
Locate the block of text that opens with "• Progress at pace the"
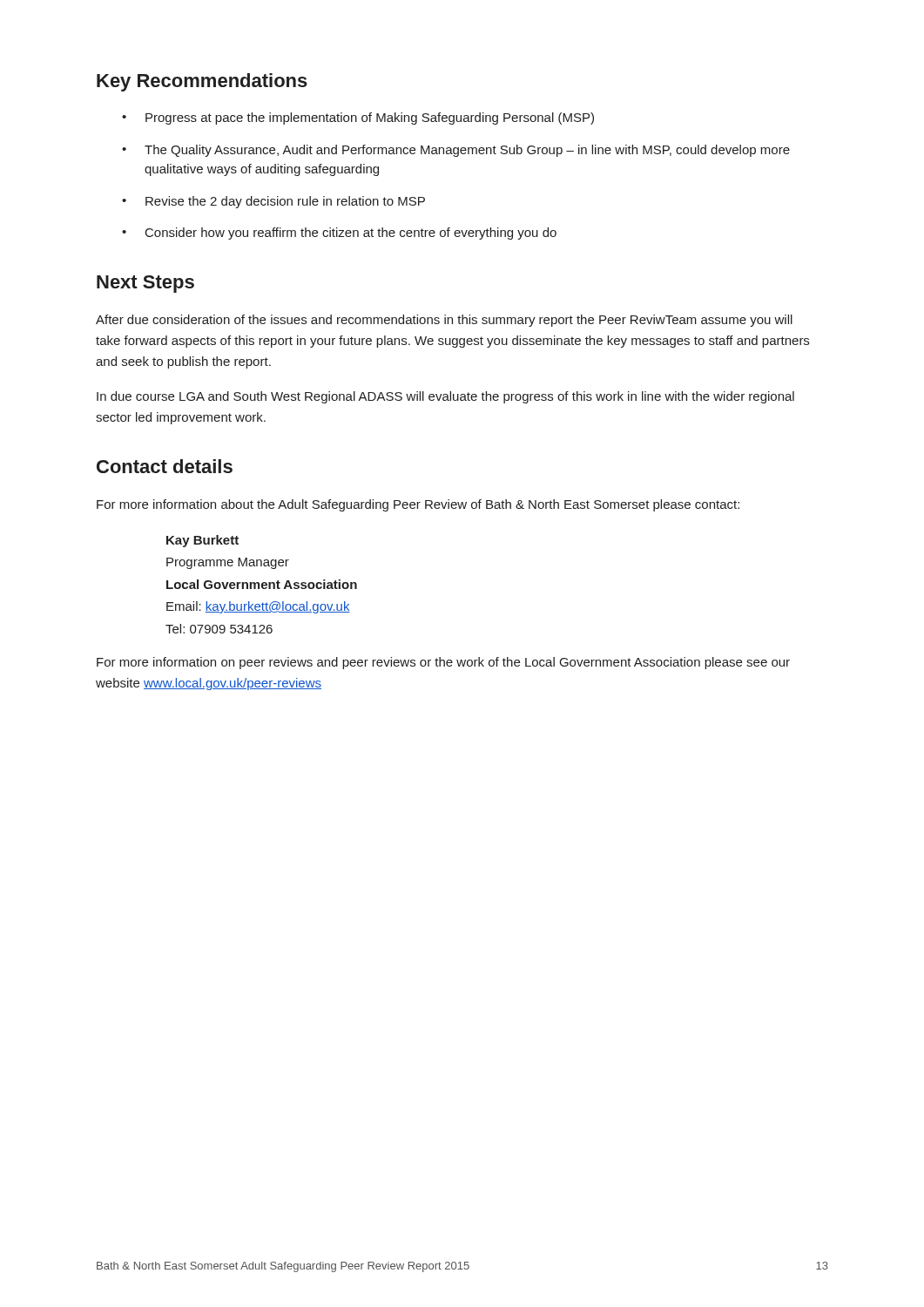[x=466, y=118]
